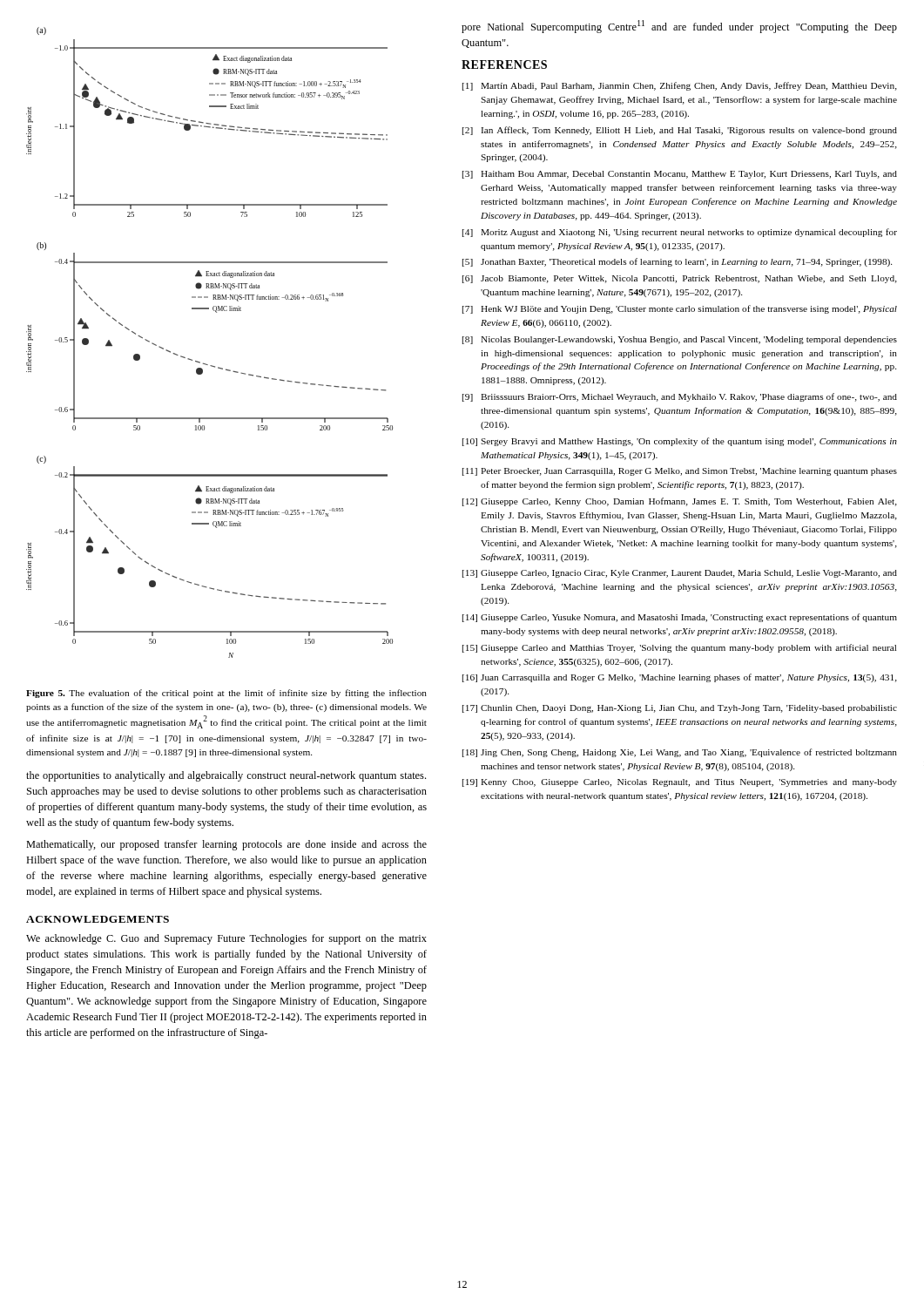
Task: Find the text block with the text "the opportunities to analytically"
Action: [x=226, y=799]
